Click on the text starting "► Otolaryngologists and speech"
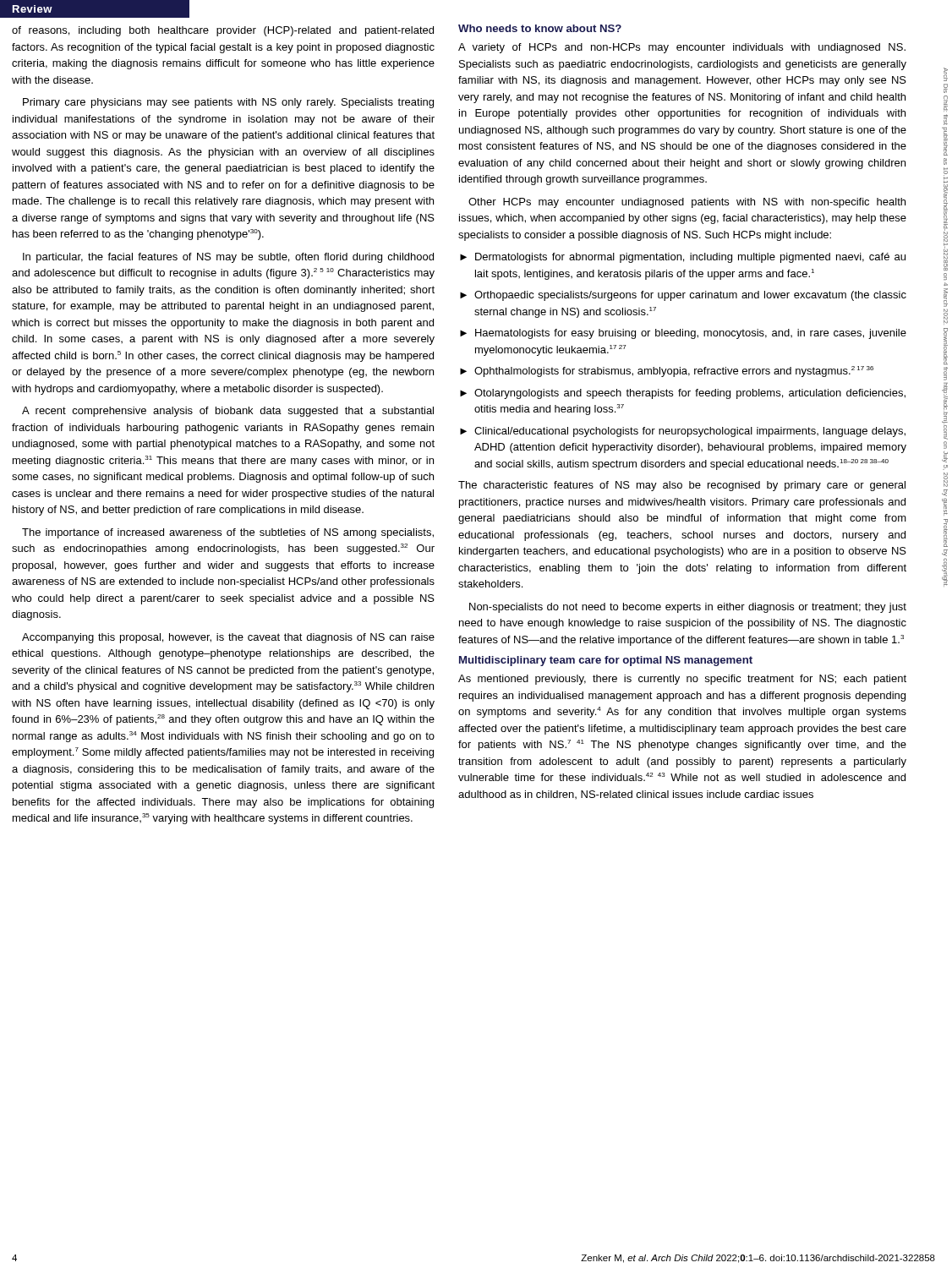This screenshot has height=1268, width=952. [x=682, y=401]
